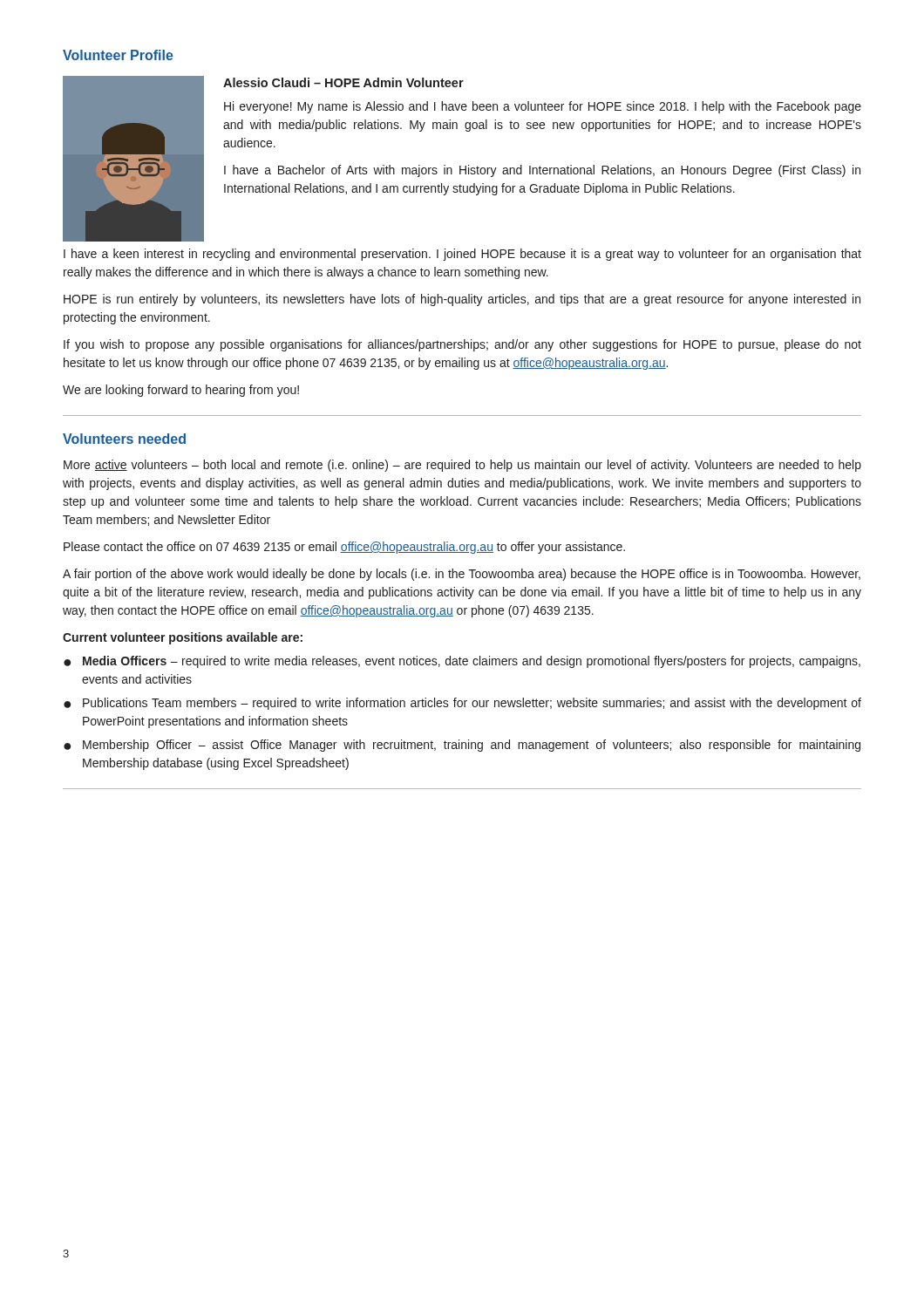Navigate to the element starting "● Membership Officer – assist Office Manager with"

tap(462, 754)
